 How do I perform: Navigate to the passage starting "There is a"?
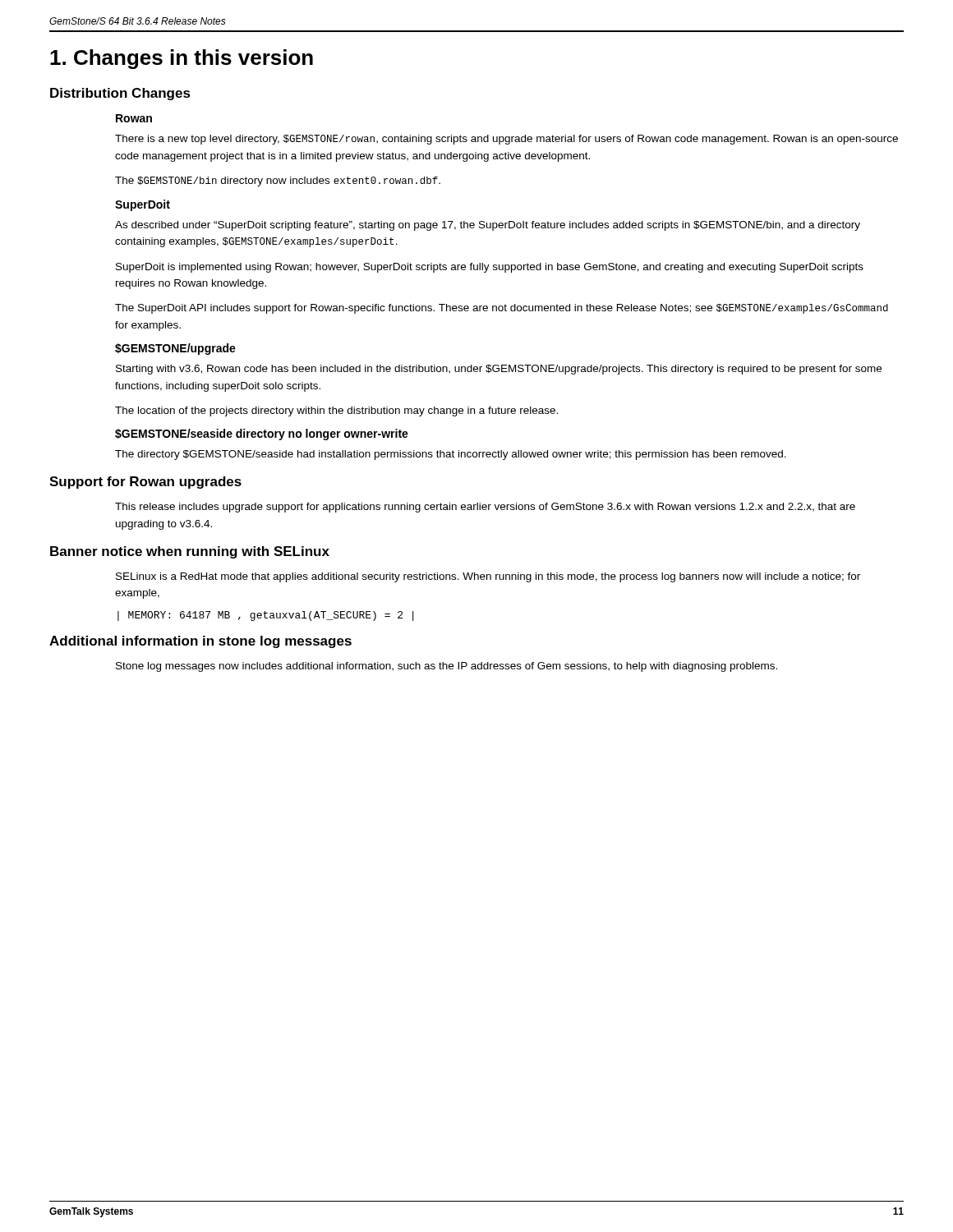tap(509, 147)
